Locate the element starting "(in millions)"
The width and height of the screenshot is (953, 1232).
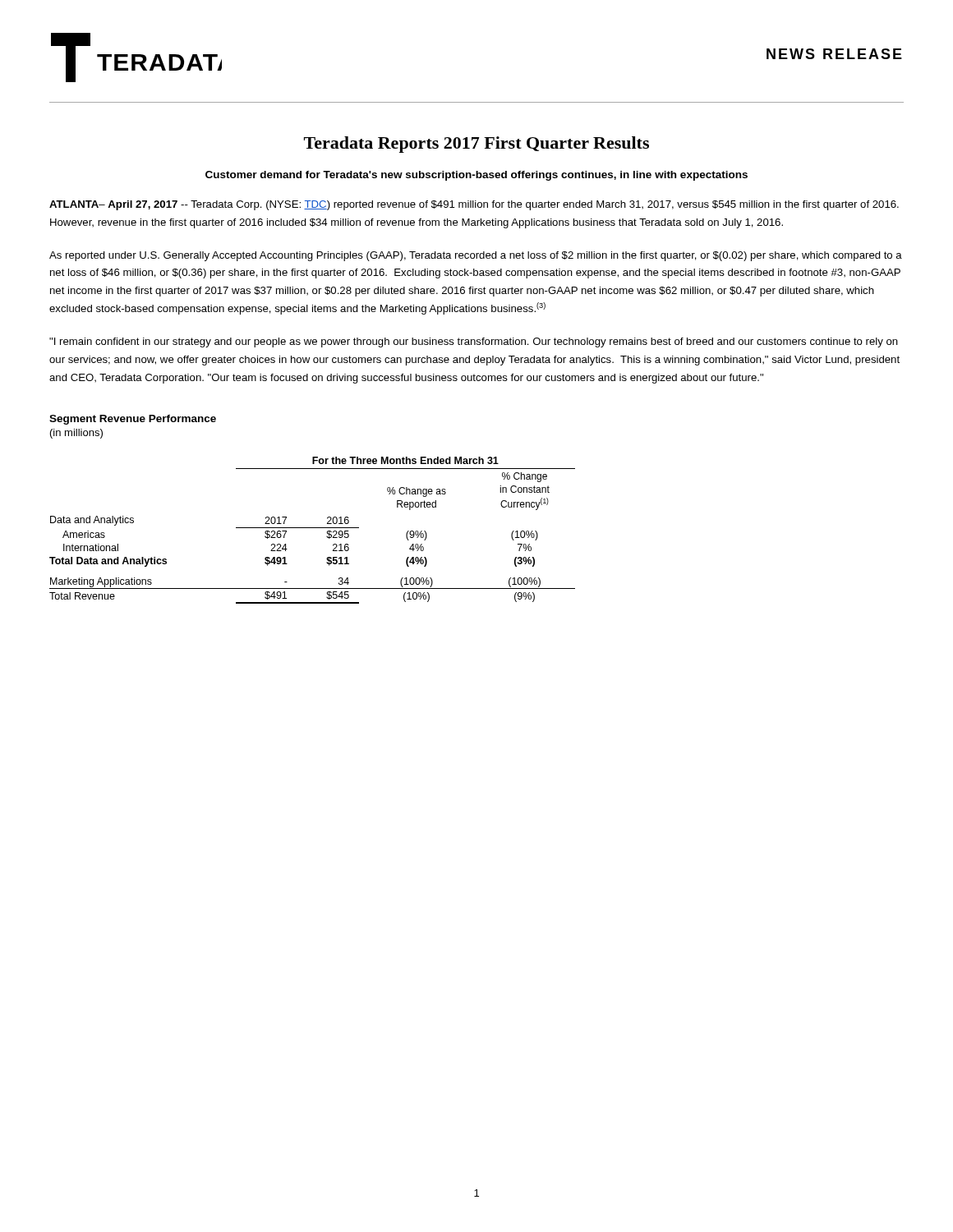pyautogui.click(x=76, y=433)
